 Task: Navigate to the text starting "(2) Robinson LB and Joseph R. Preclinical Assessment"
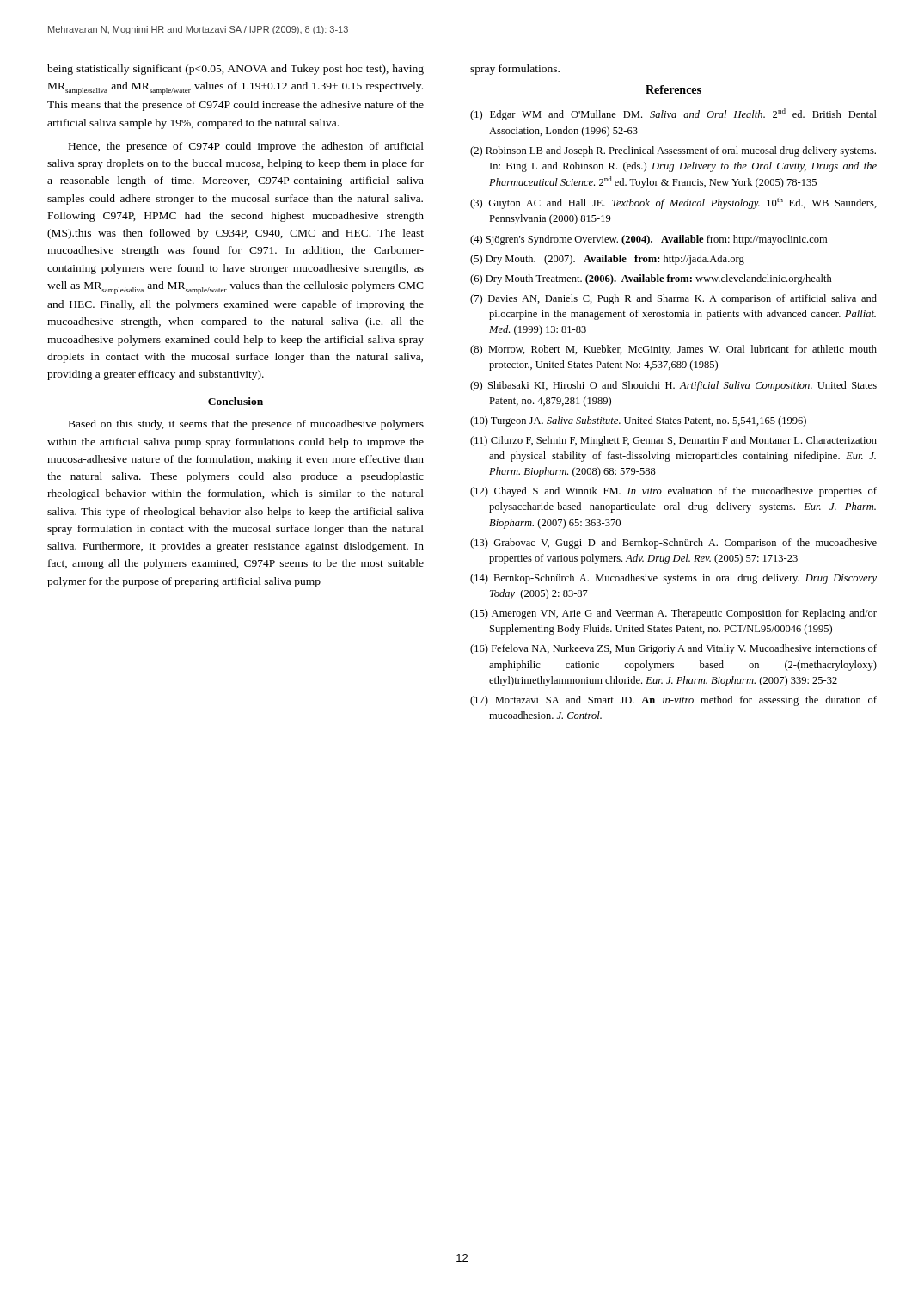673,166
